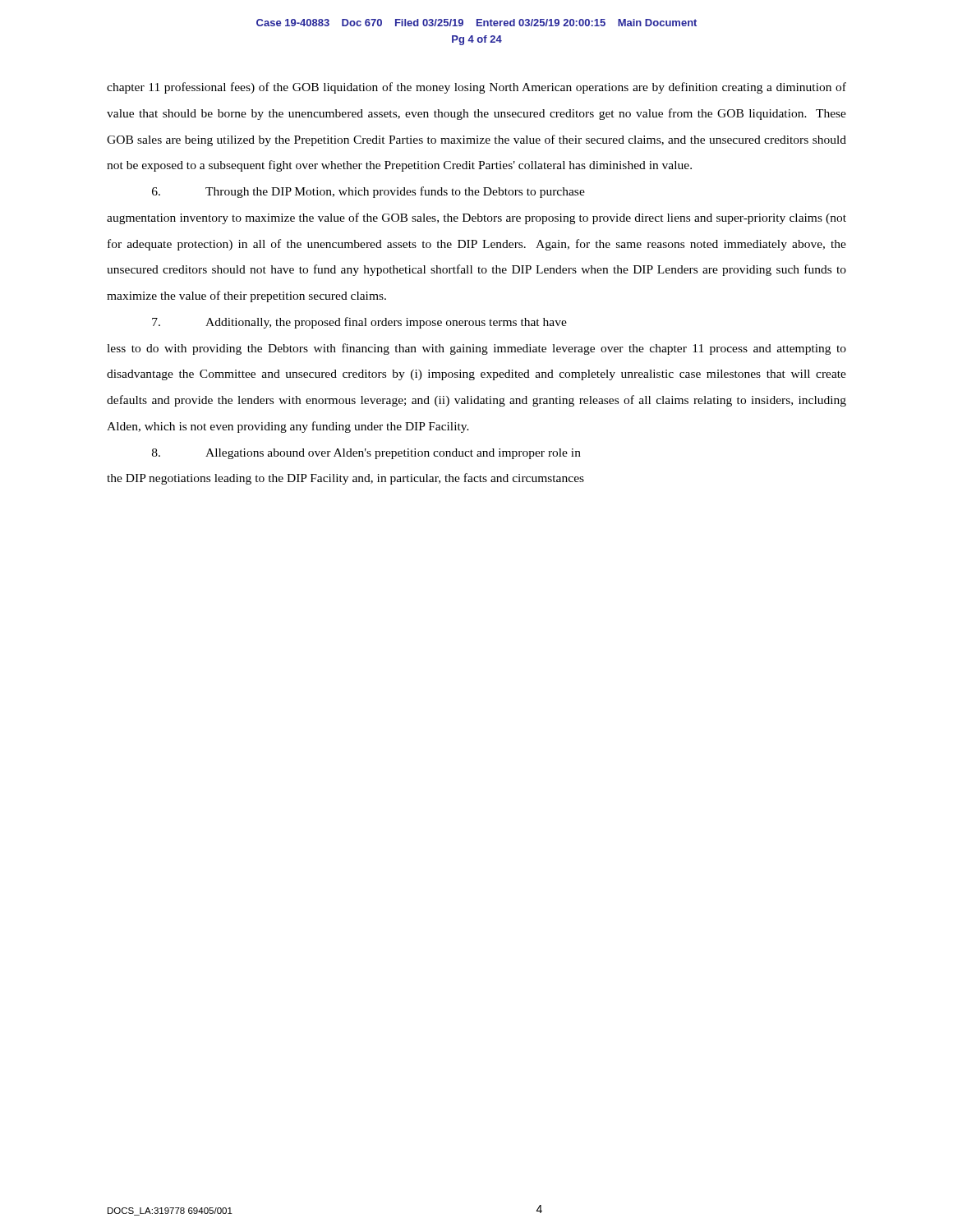The height and width of the screenshot is (1232, 953).
Task: Locate the text block containing "chapter 11 professional fees) of the GOB liquidation"
Action: coord(476,126)
